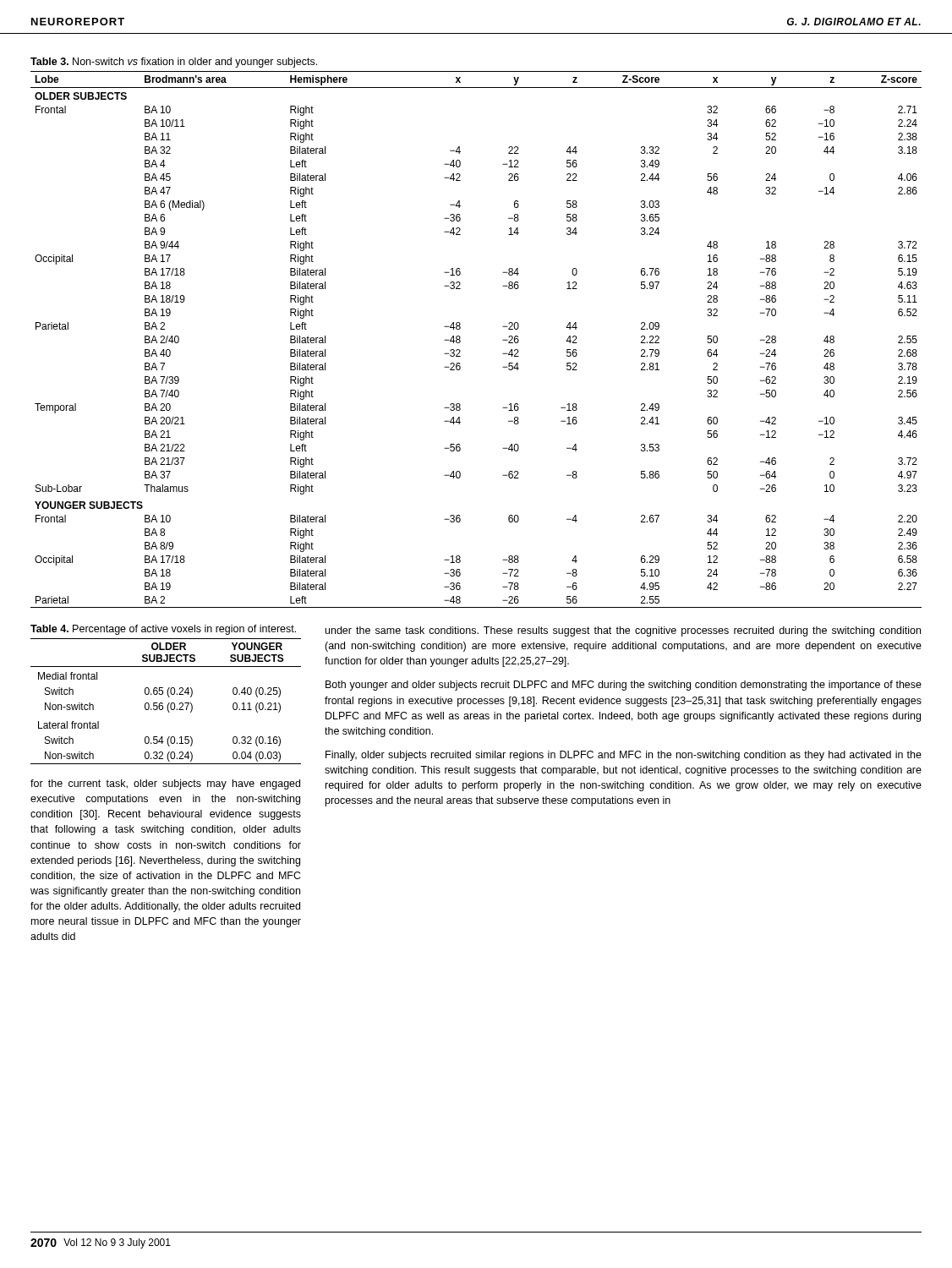This screenshot has width=952, height=1268.
Task: Locate the caption containing "Table 3. Non-switch vs fixation in"
Action: [174, 62]
